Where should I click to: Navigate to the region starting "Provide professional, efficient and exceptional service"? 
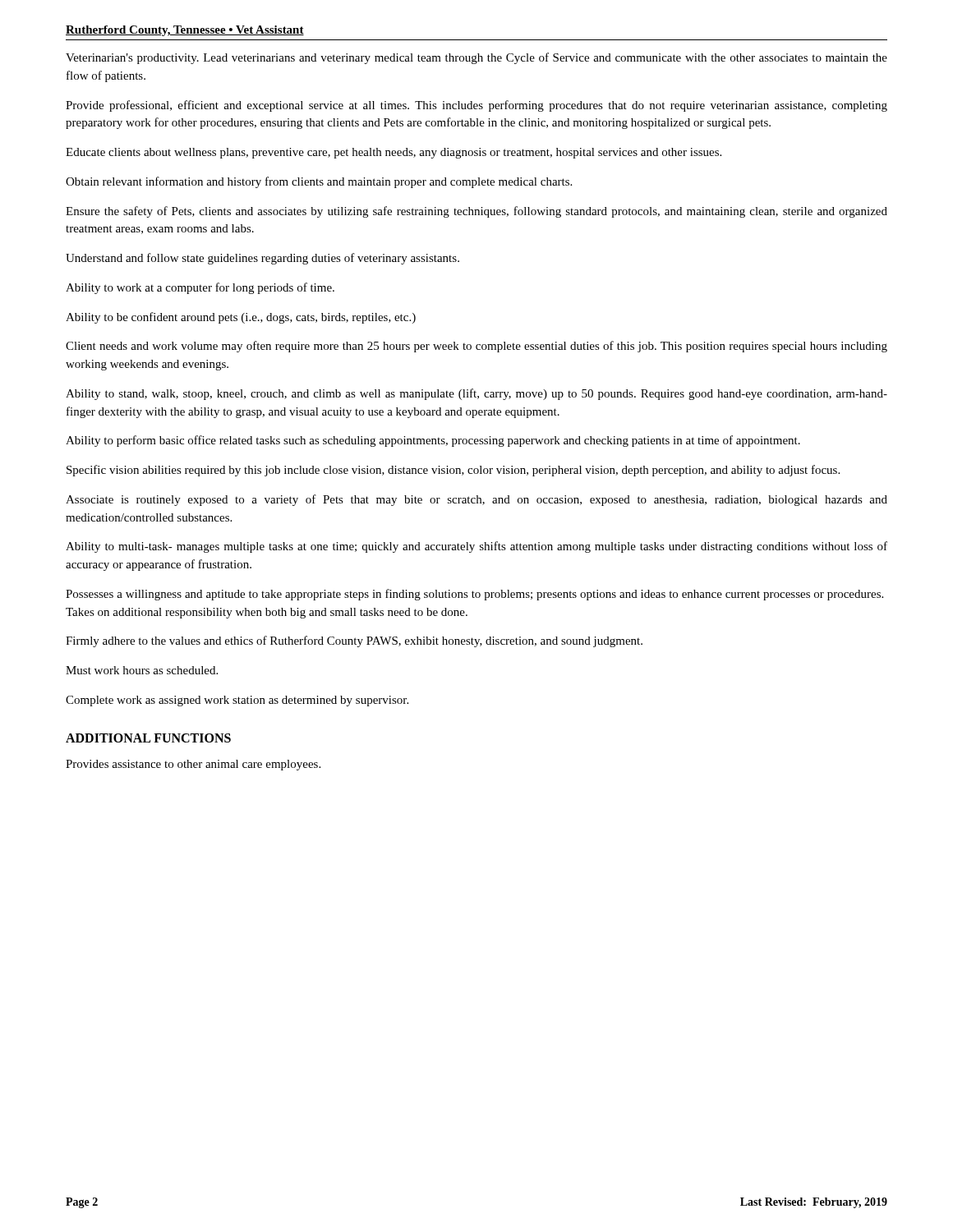pos(476,114)
